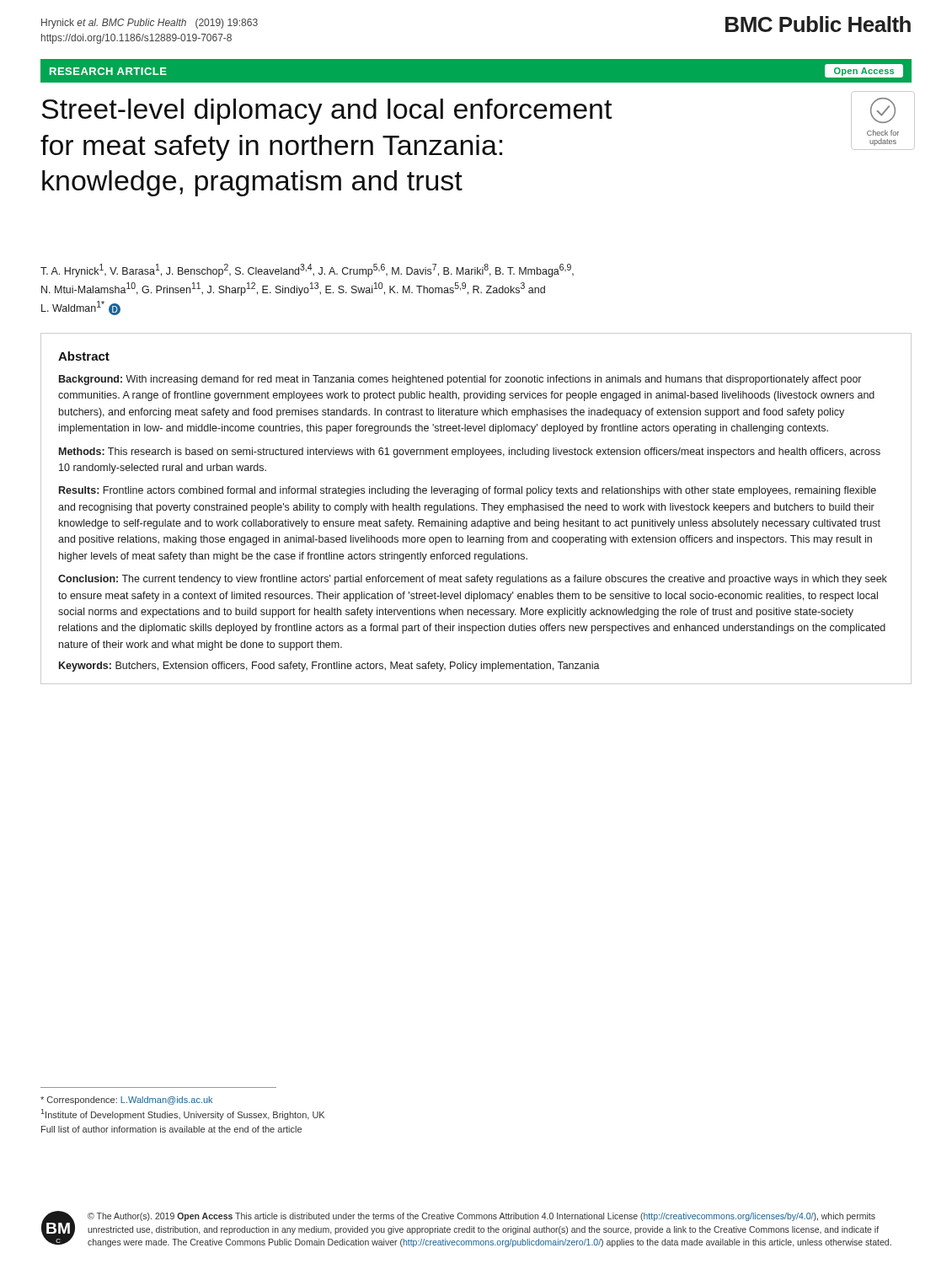Click the passage that begins "Correspondence: L.Waldman@ids.ac.uk 1Institute"
Viewport: 952px width, 1264px height.
[183, 1110]
